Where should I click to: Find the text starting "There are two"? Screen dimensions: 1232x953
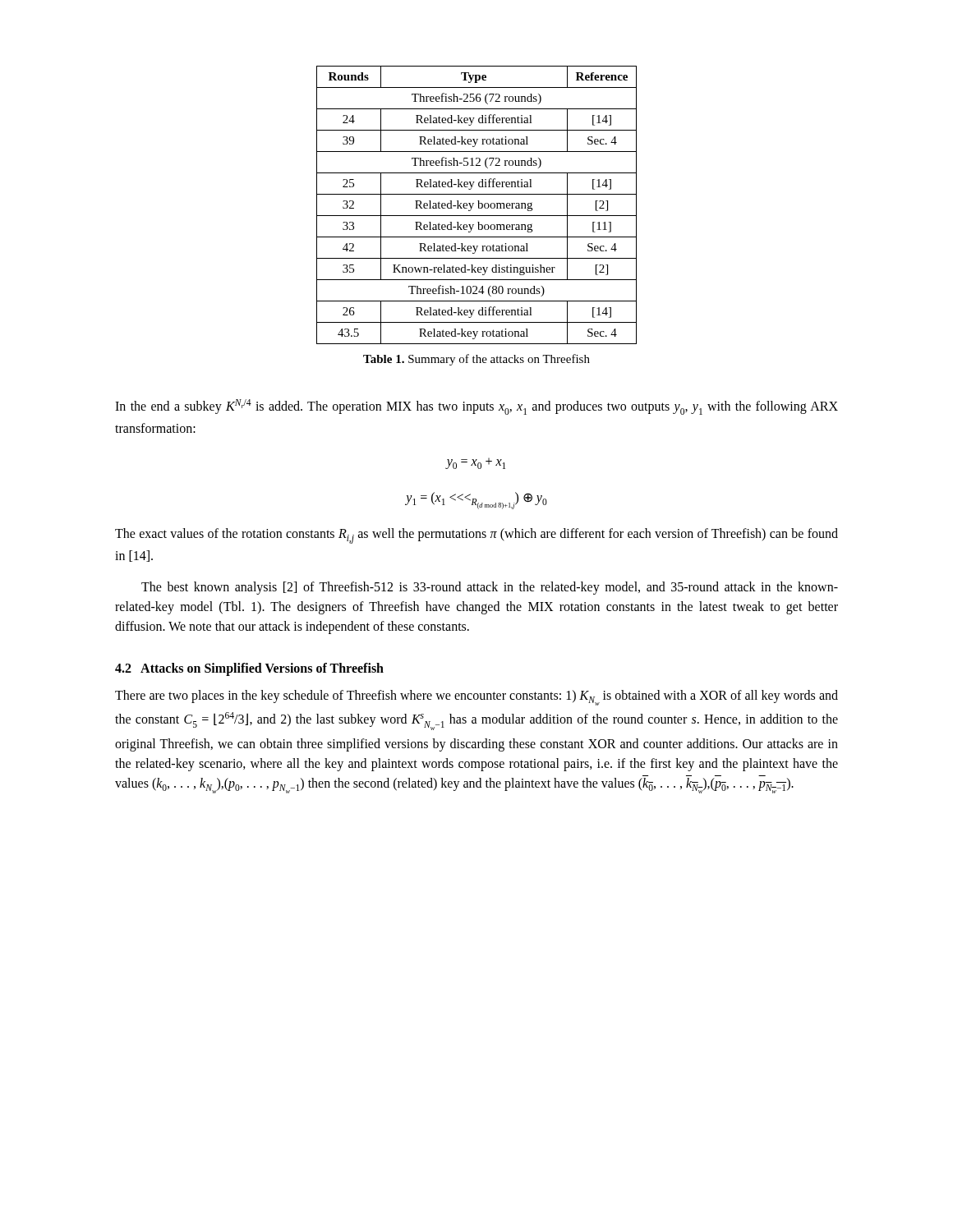[476, 742]
